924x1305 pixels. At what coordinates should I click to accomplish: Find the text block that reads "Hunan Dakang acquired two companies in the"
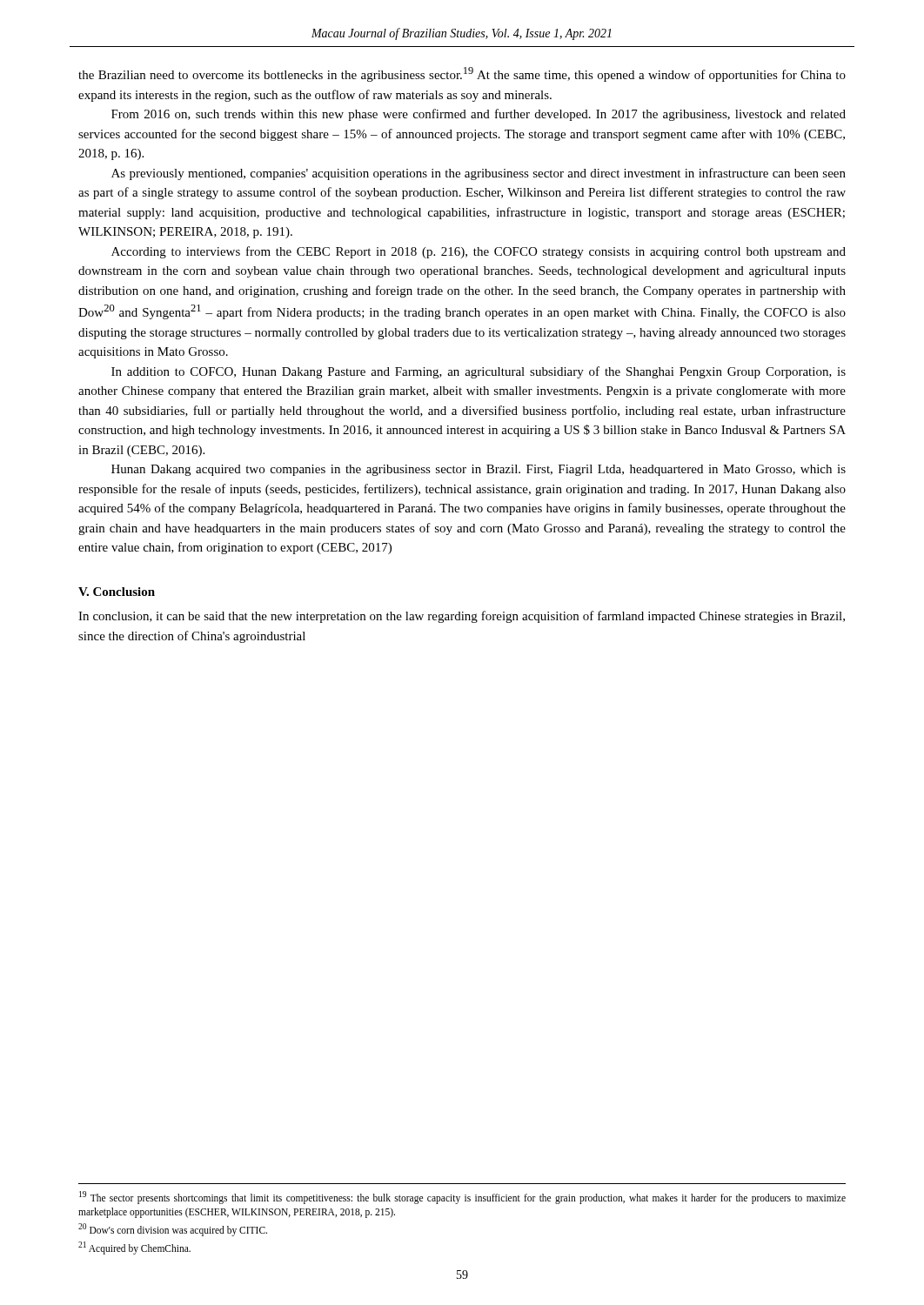pyautogui.click(x=462, y=508)
